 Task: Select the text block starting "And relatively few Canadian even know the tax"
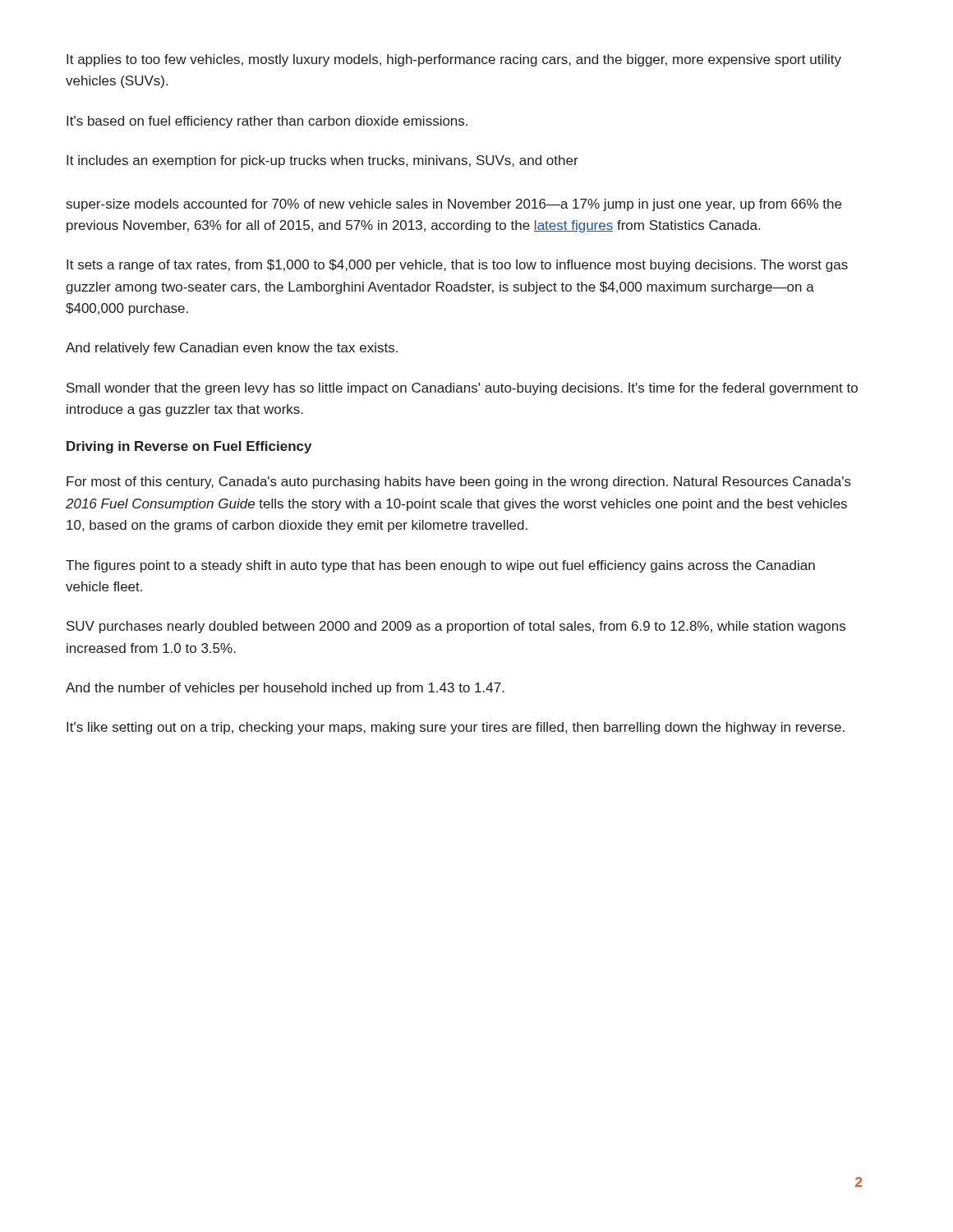(232, 348)
